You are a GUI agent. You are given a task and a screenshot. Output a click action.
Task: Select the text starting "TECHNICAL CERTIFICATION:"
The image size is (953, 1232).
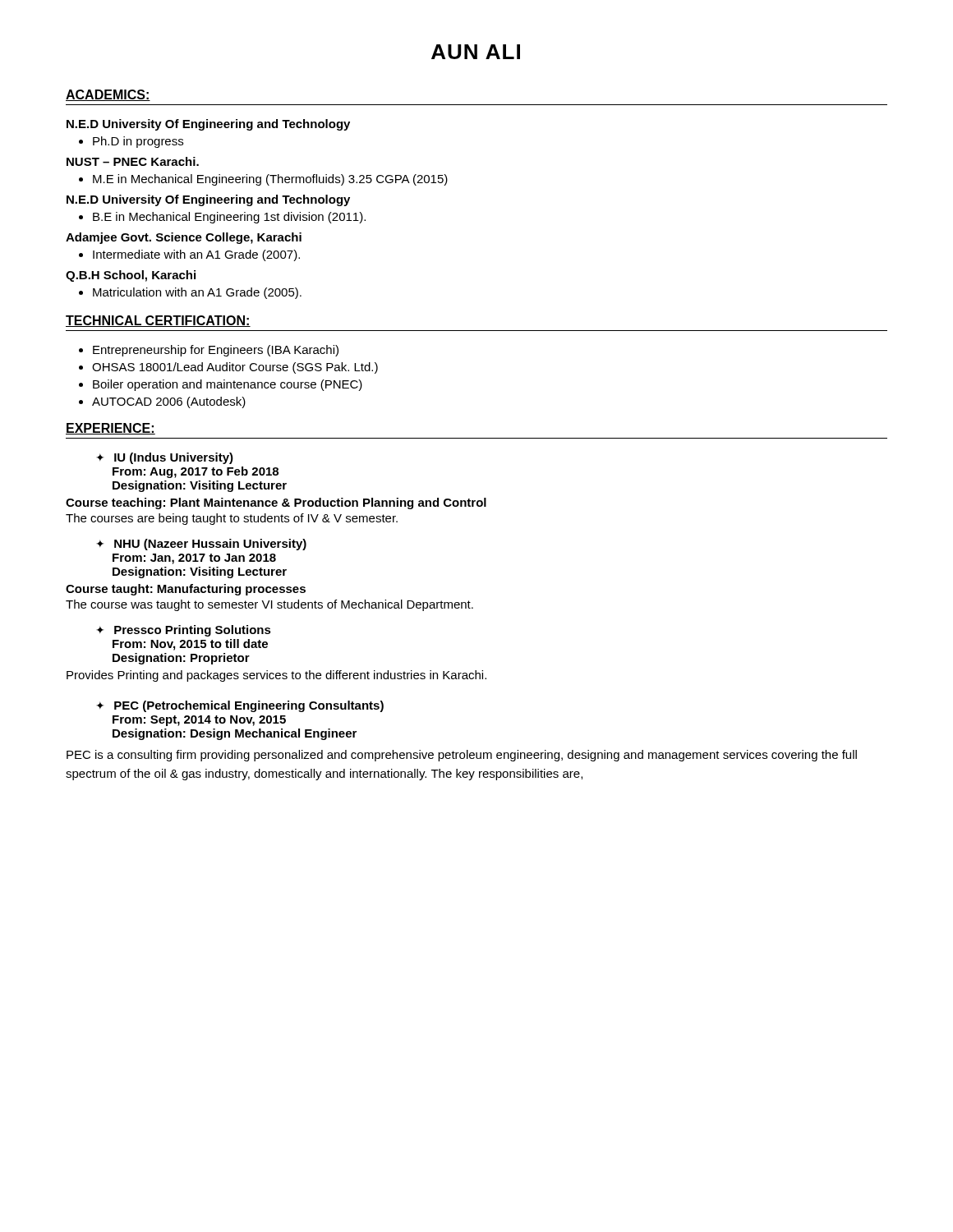coord(158,321)
